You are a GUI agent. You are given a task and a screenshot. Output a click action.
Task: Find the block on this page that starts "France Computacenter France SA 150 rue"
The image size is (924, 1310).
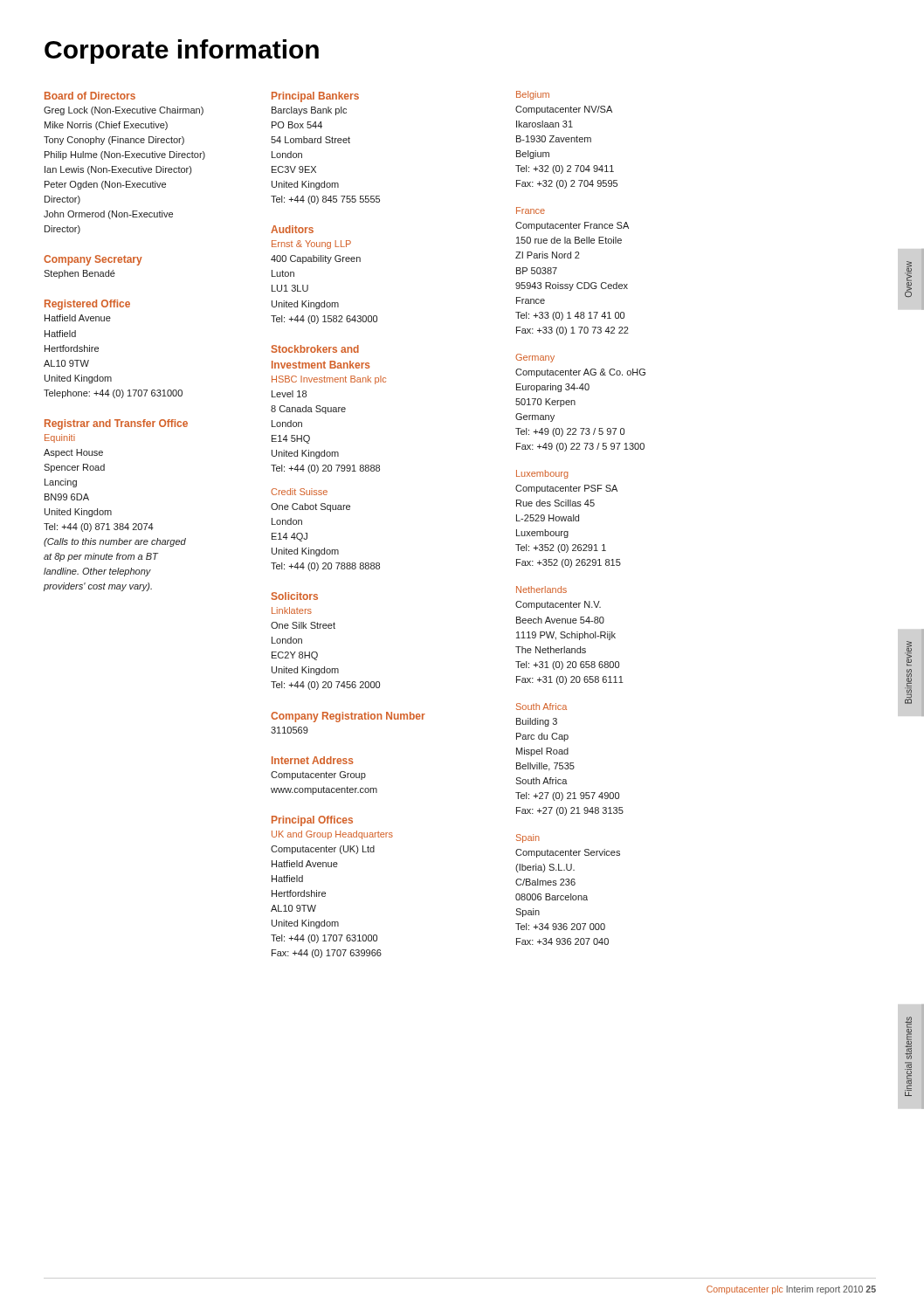(531, 210)
